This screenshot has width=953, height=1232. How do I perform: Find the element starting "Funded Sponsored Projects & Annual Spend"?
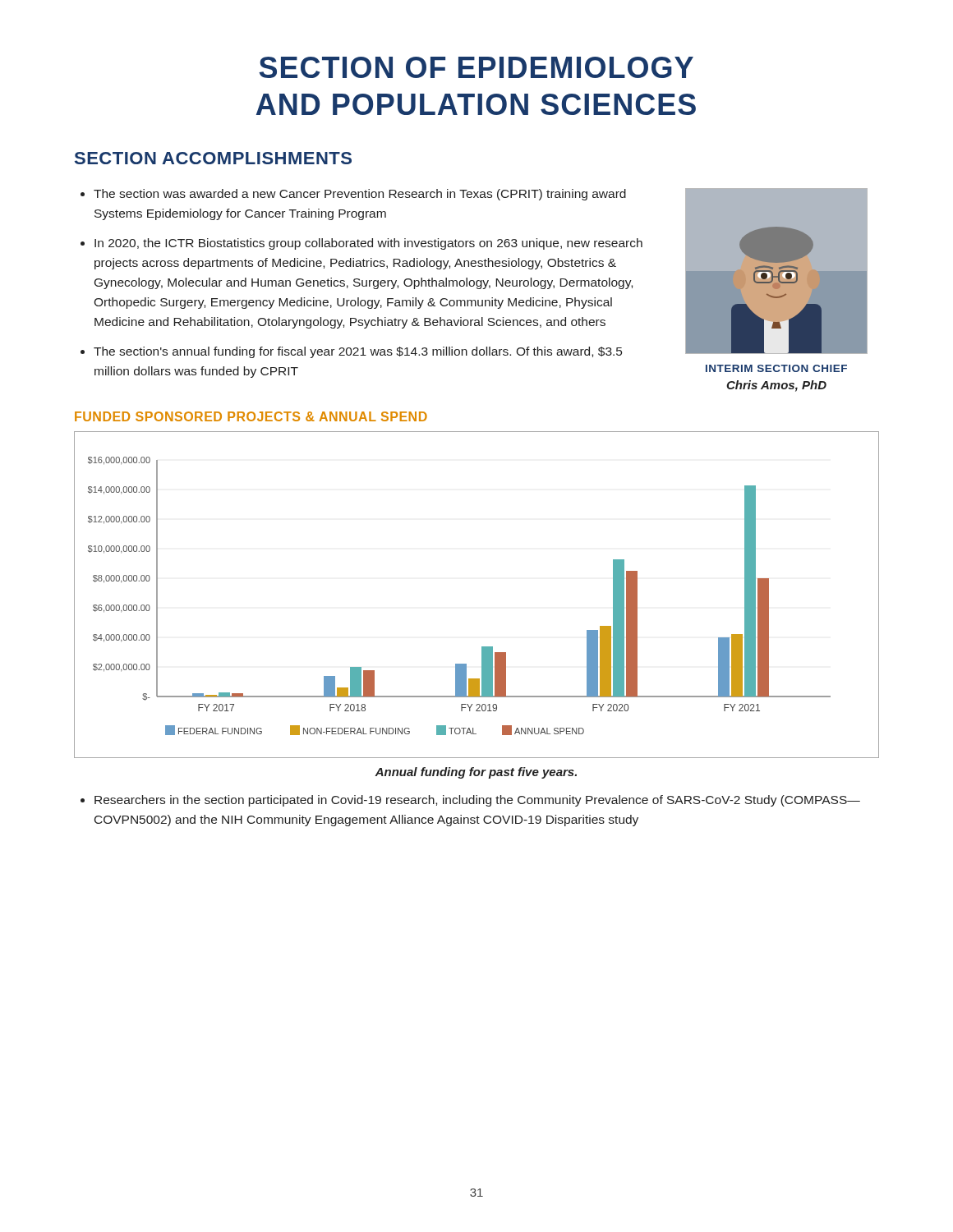(251, 417)
